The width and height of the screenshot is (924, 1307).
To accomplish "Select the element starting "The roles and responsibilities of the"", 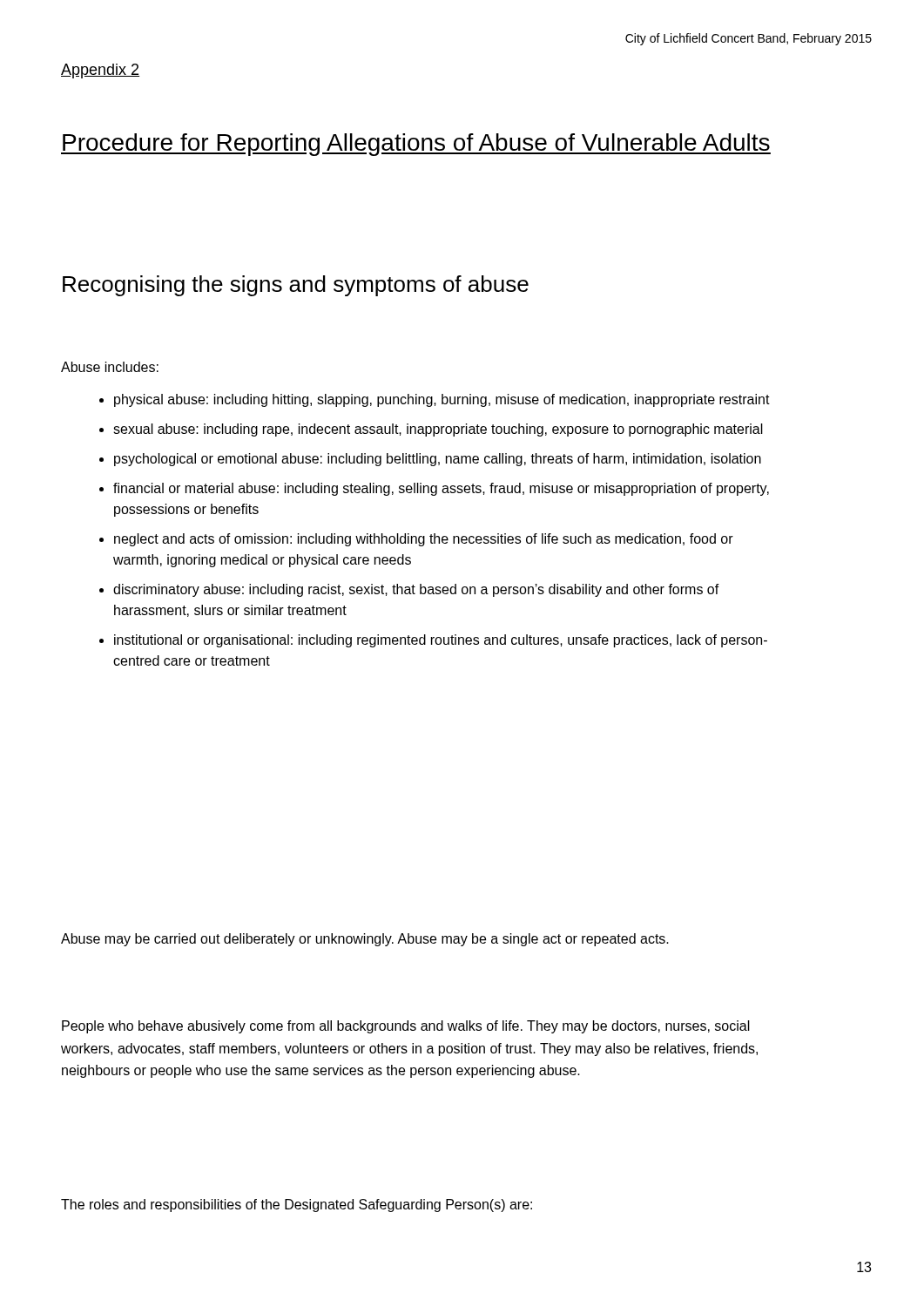I will [x=297, y=1205].
